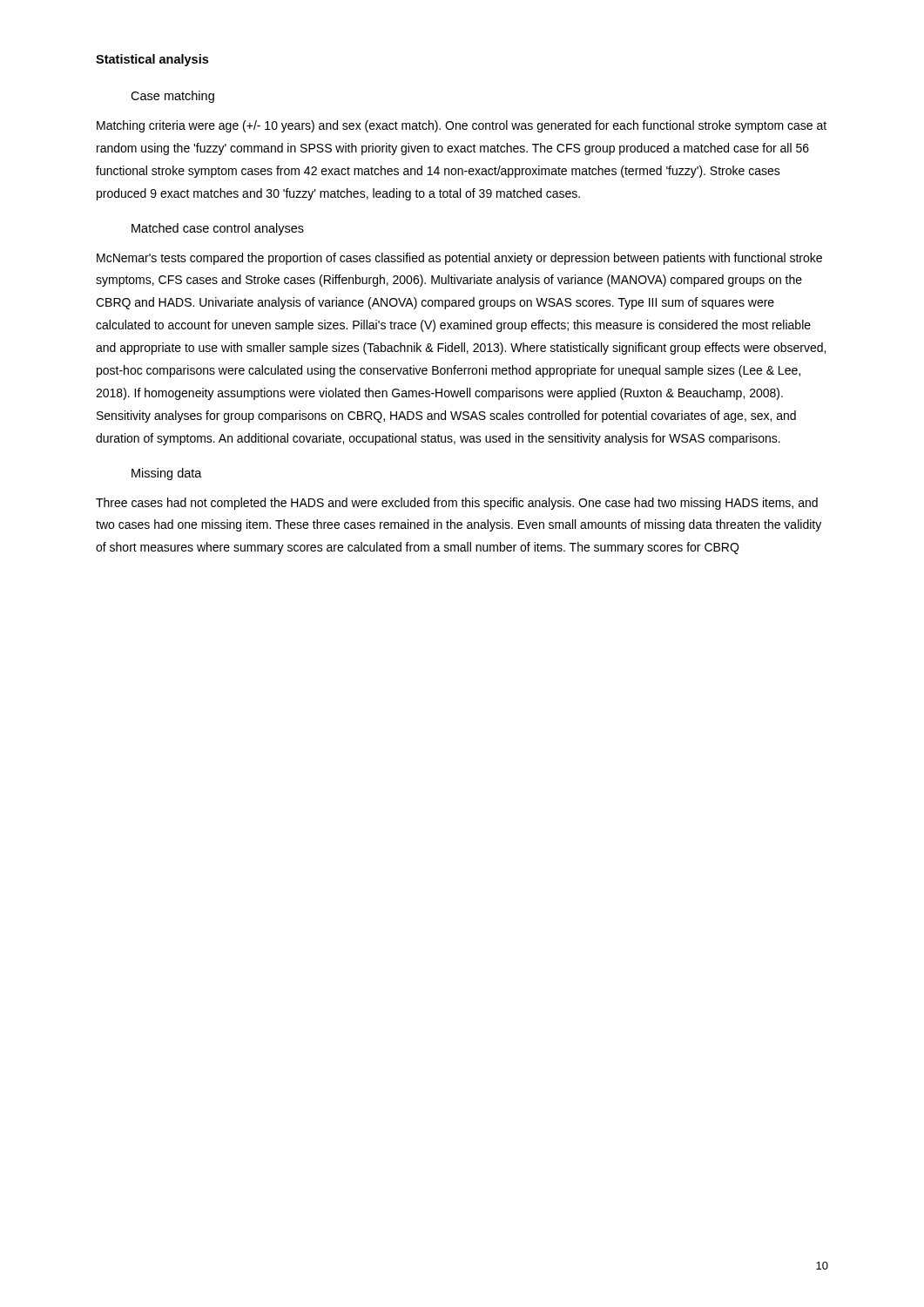Navigate to the text block starting "Missing data"
Screen dimensions: 1307x924
166,473
